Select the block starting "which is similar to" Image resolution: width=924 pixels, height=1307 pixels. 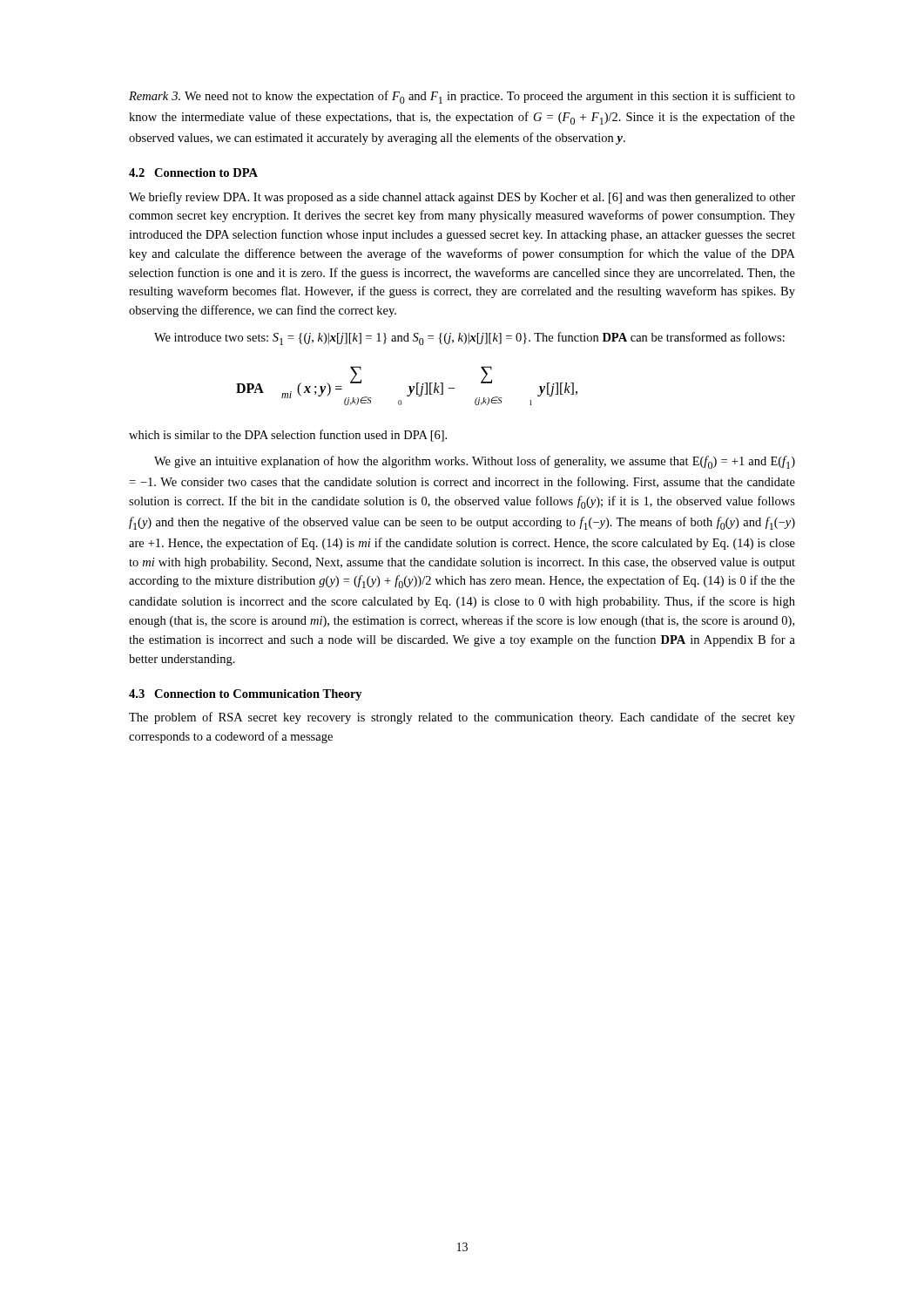click(x=462, y=547)
